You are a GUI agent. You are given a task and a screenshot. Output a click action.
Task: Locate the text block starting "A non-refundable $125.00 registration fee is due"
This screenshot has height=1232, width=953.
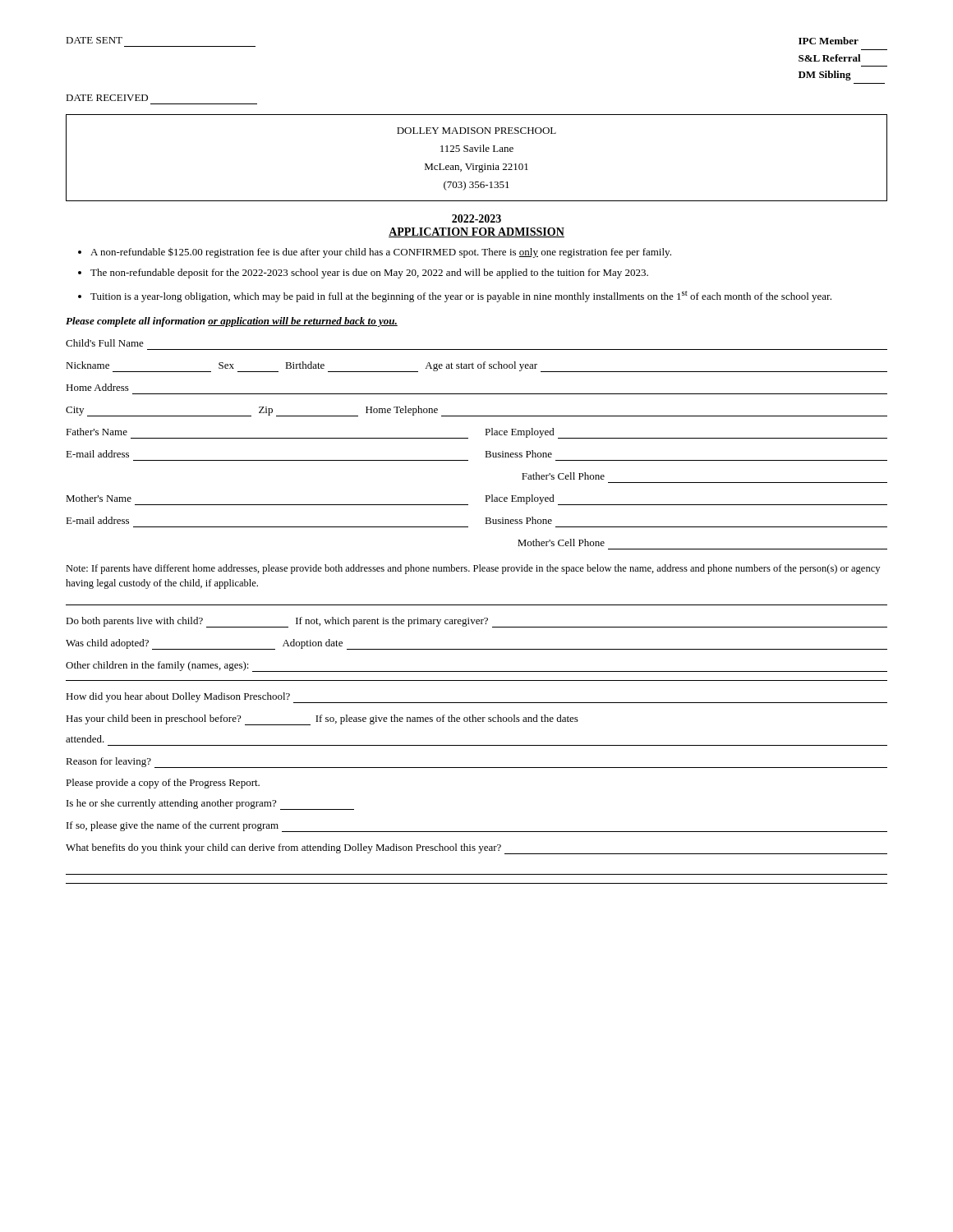[381, 252]
